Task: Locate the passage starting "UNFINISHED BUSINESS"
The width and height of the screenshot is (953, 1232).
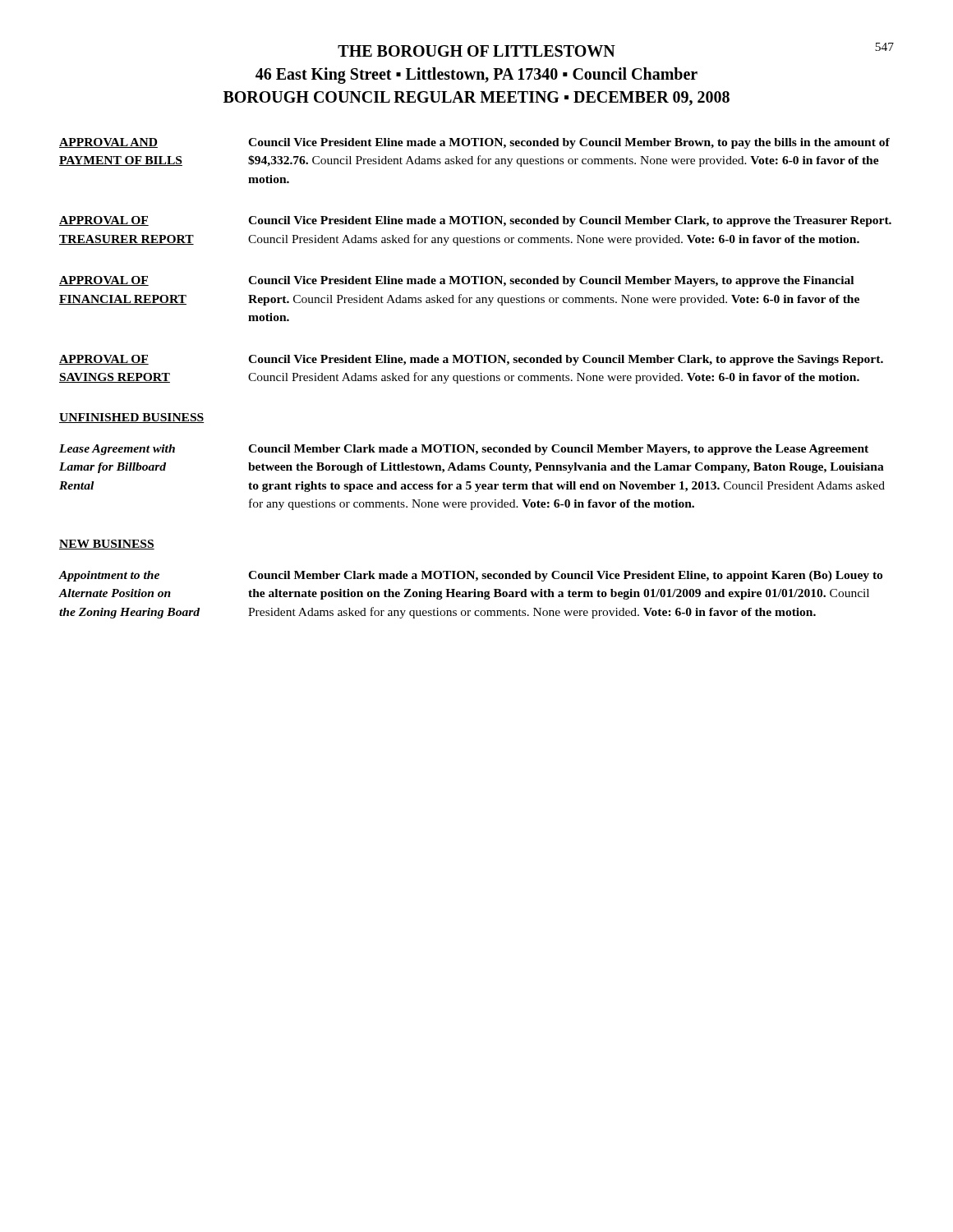Action: coord(132,417)
